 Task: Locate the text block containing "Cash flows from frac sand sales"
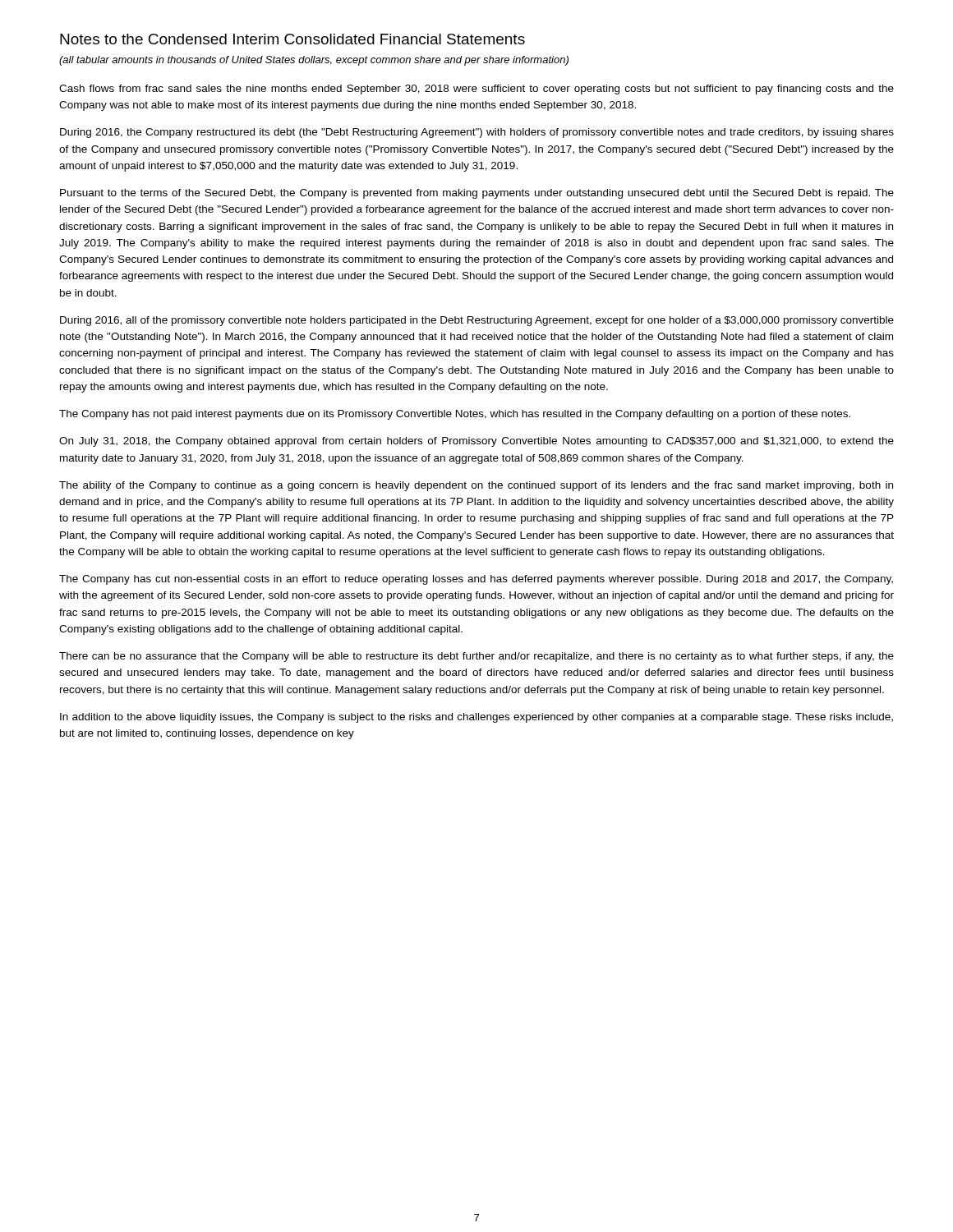(476, 97)
